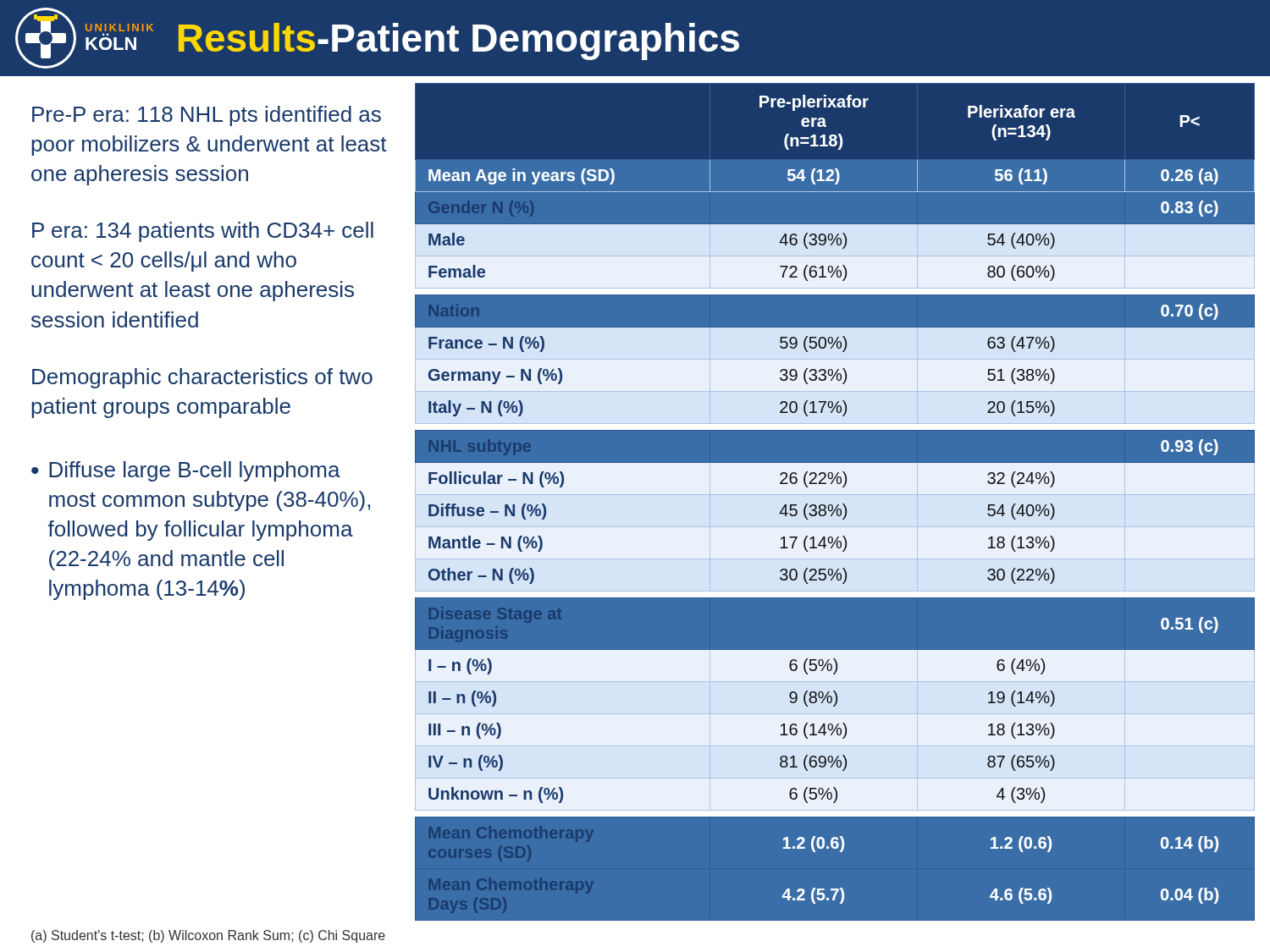The image size is (1270, 952).
Task: Locate a table
Action: tap(835, 502)
